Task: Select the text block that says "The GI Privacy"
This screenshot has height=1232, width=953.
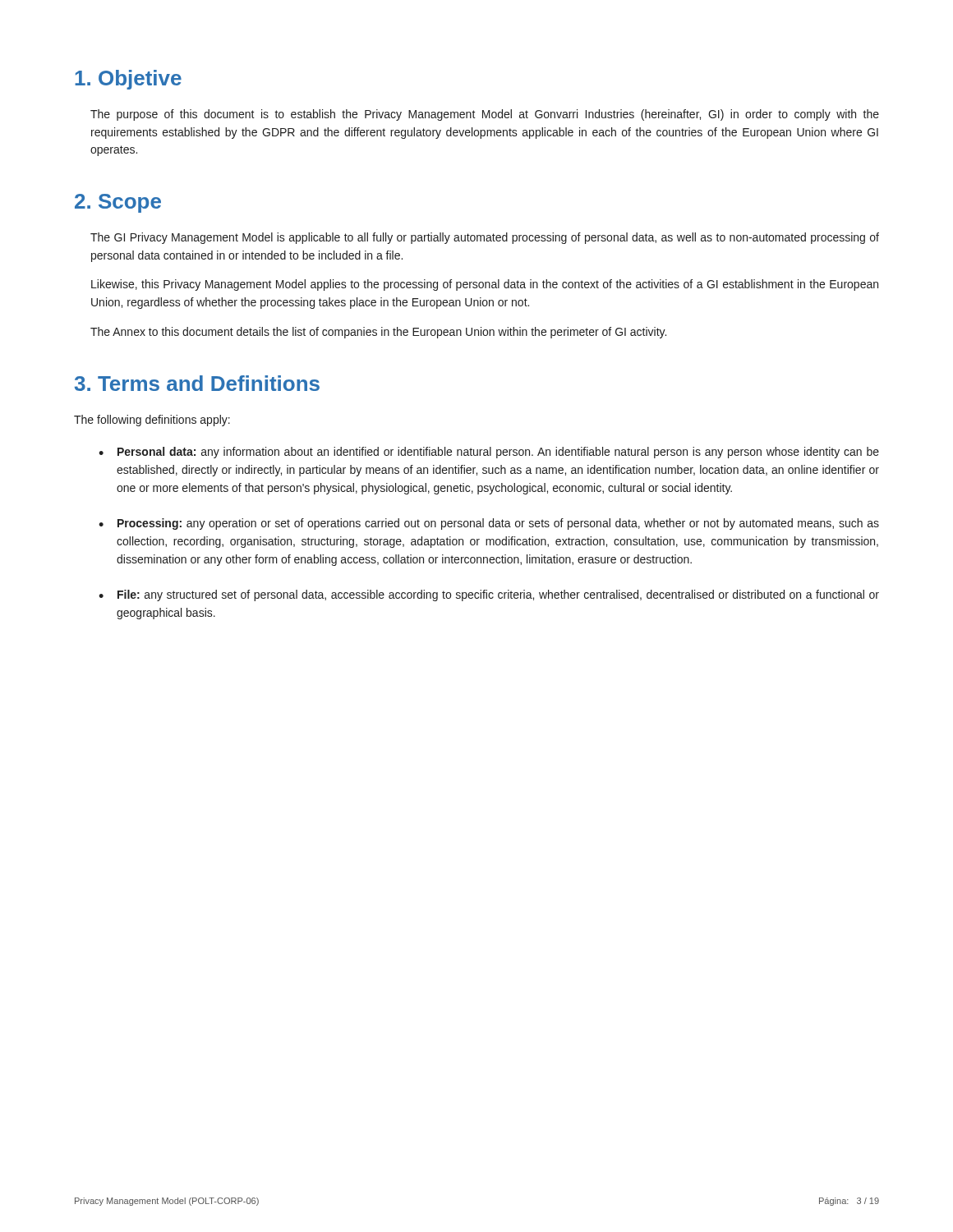Action: click(485, 246)
